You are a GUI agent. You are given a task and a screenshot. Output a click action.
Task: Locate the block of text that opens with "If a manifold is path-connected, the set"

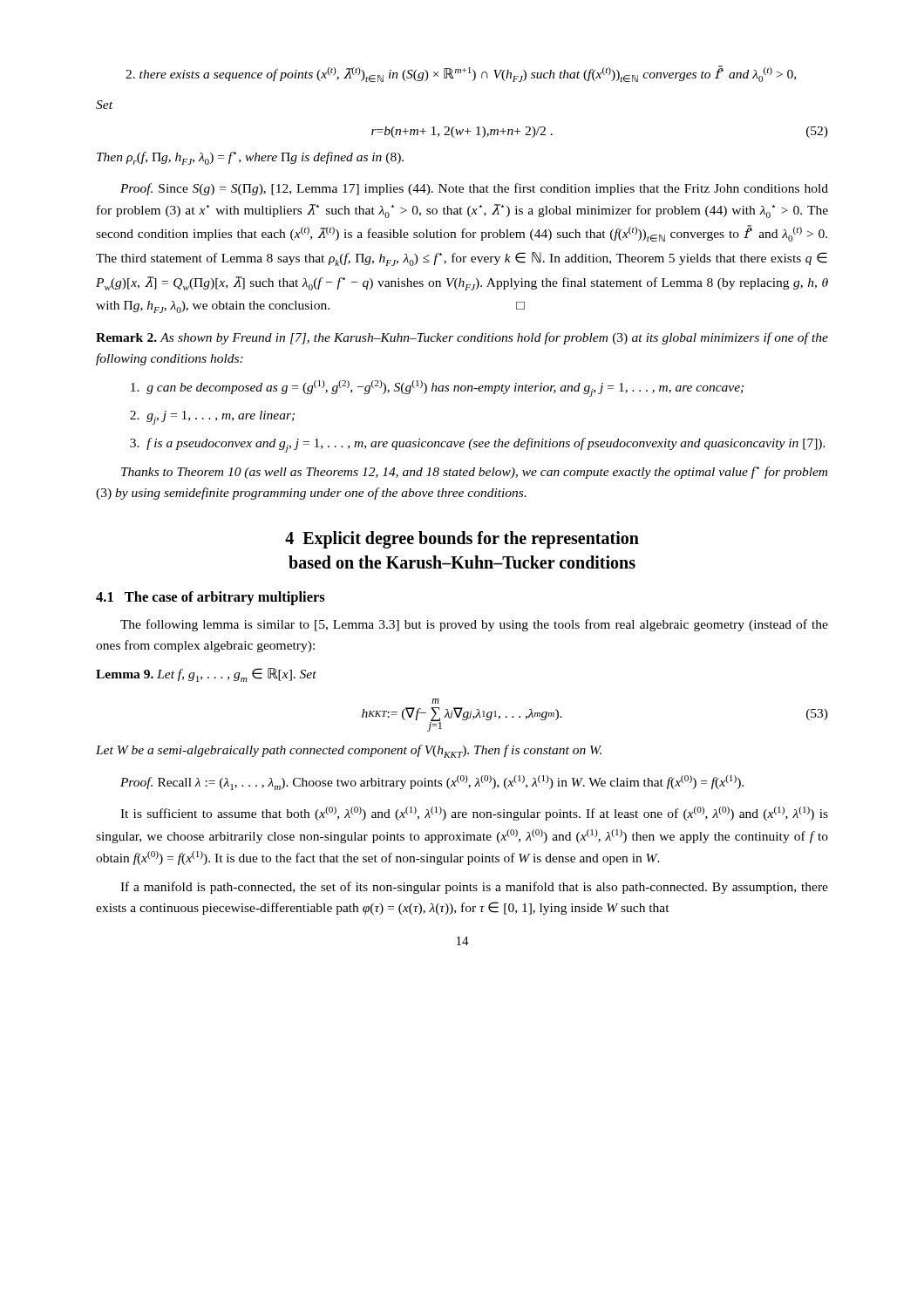coord(462,897)
